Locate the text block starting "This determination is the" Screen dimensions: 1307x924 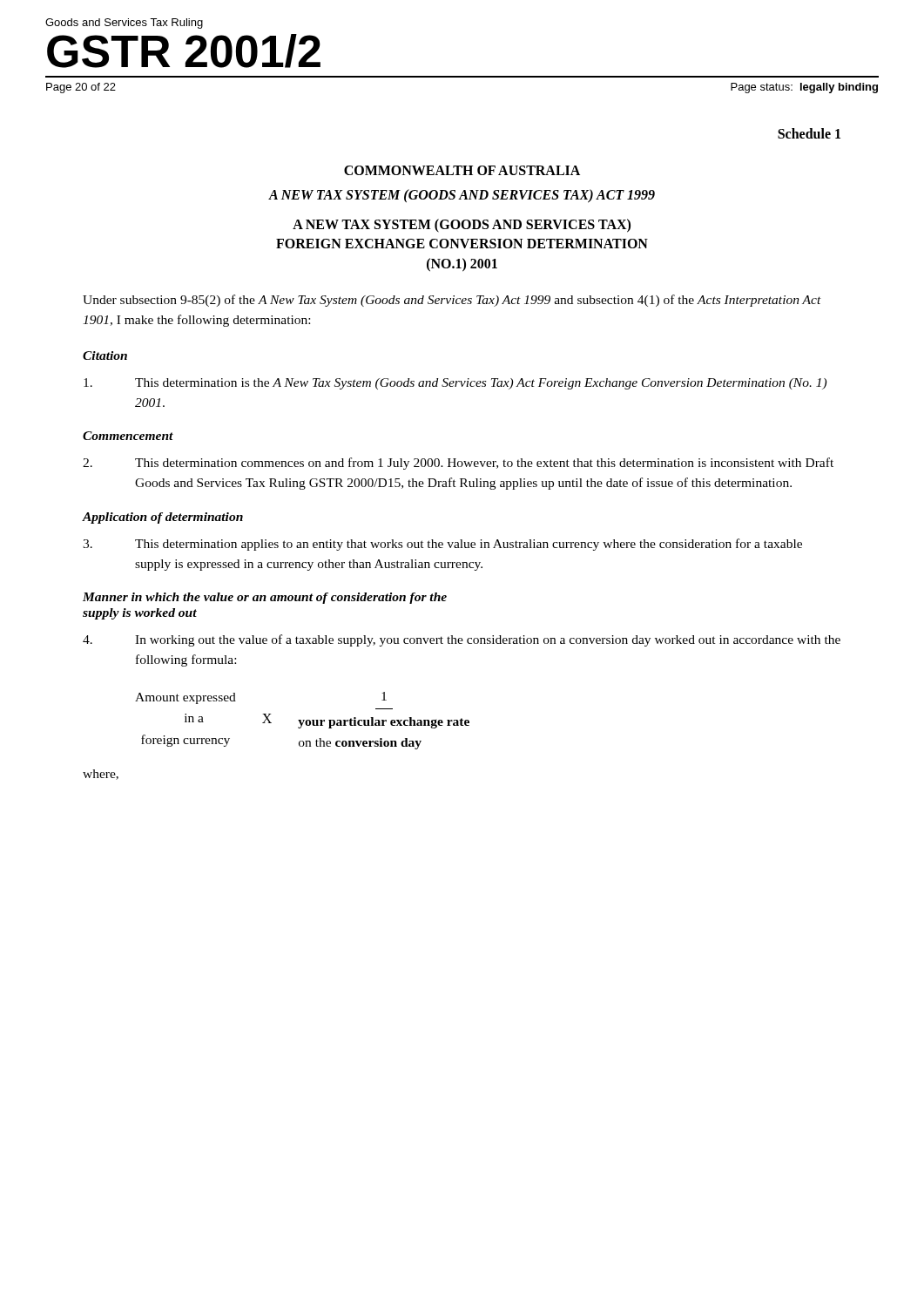462,392
